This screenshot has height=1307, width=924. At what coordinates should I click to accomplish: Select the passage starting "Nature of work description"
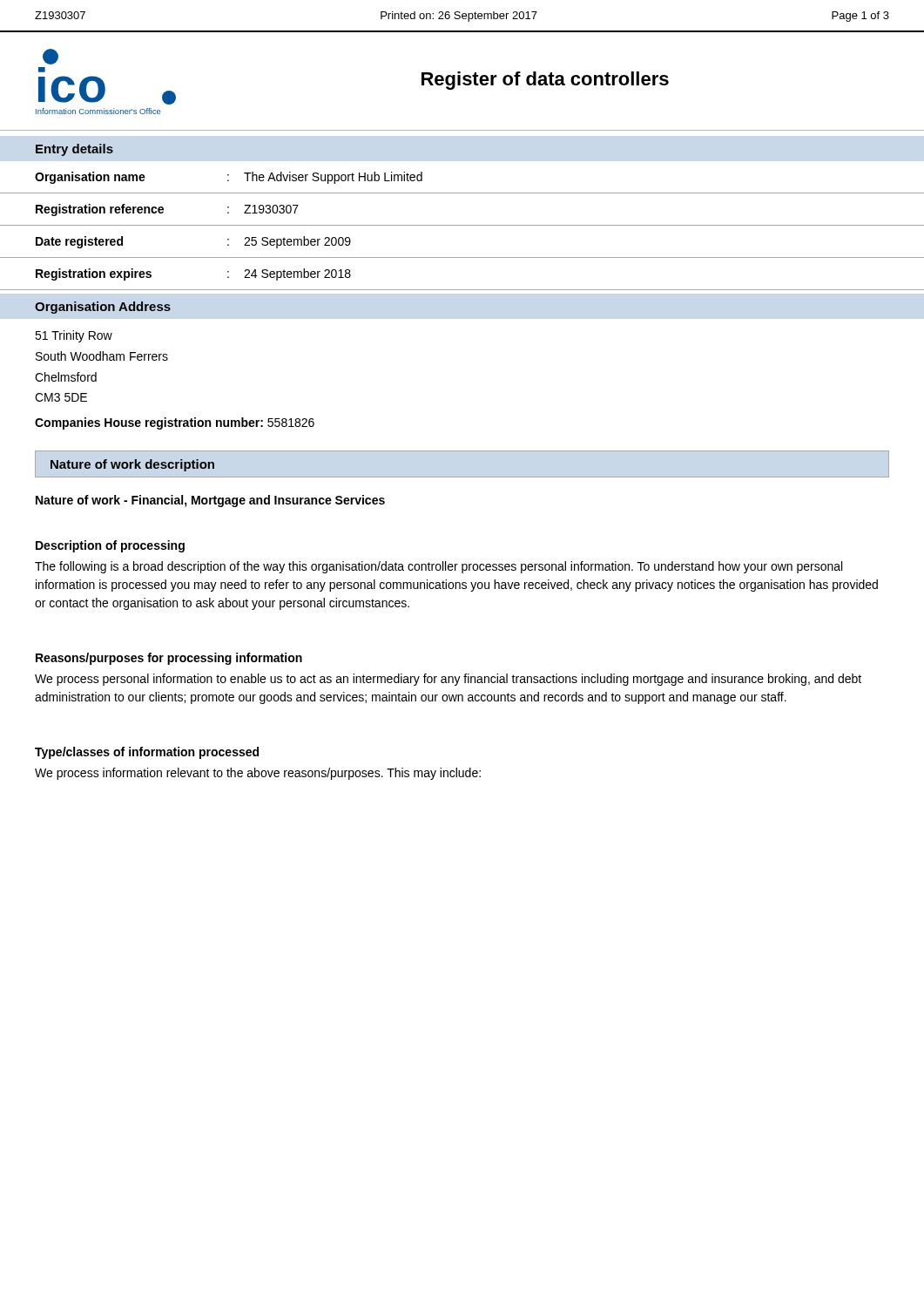tap(132, 464)
